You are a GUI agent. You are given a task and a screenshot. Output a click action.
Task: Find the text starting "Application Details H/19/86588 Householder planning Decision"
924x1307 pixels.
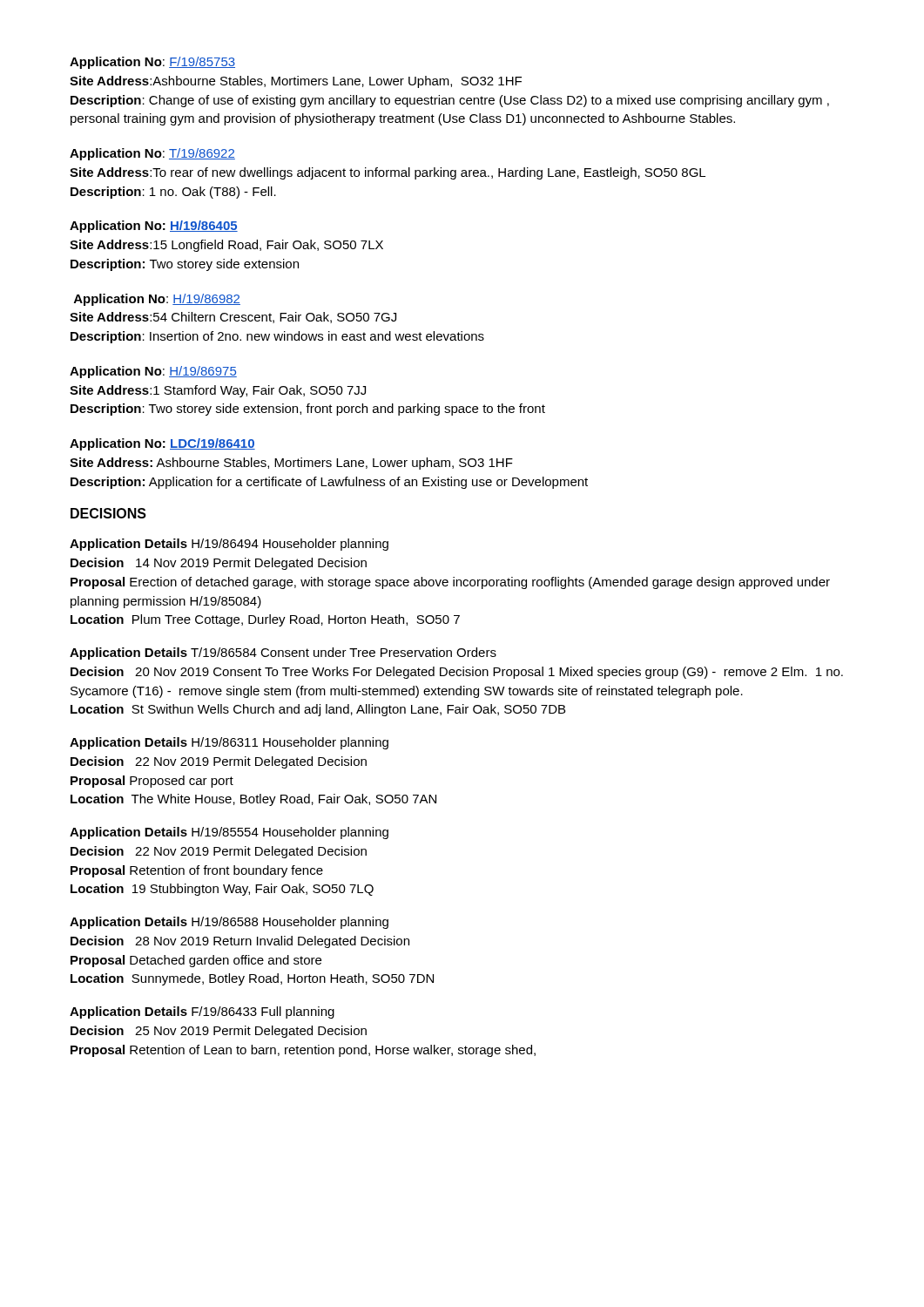(x=229, y=923)
